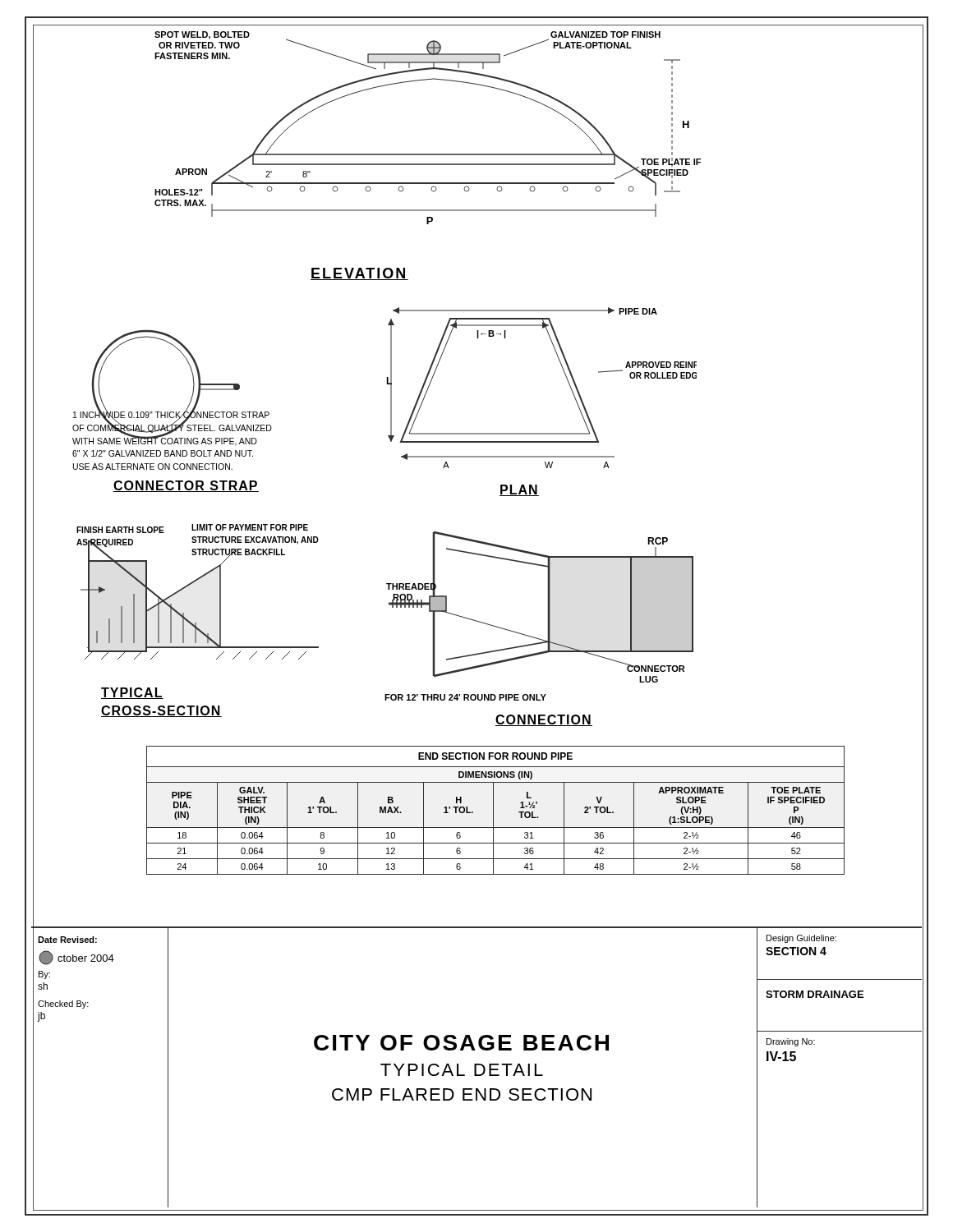This screenshot has width=953, height=1232.
Task: Find the table that mentions "V 2' TOL."
Action: coord(495,810)
